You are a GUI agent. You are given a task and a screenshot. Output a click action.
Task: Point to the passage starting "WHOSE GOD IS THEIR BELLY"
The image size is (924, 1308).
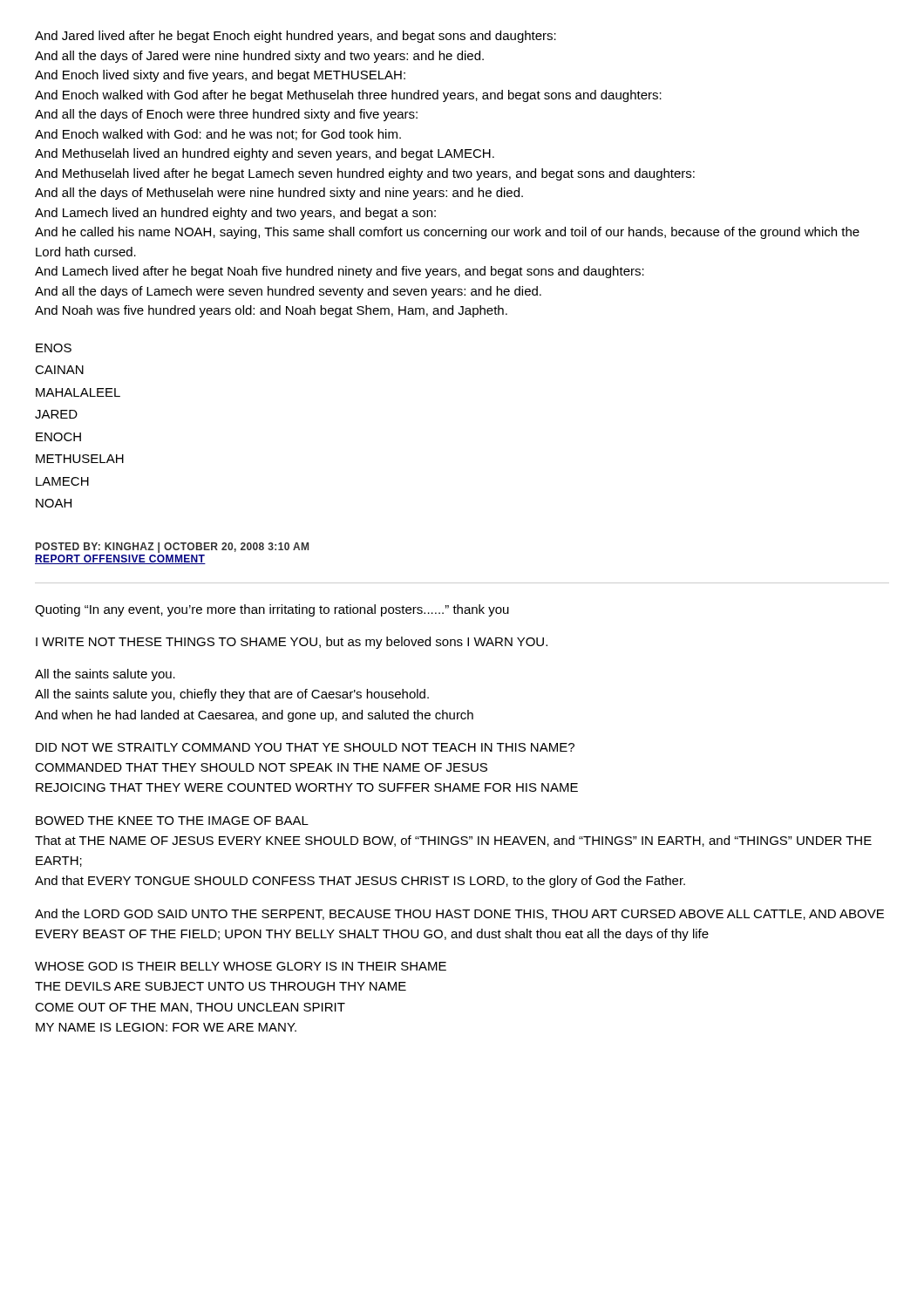241,996
